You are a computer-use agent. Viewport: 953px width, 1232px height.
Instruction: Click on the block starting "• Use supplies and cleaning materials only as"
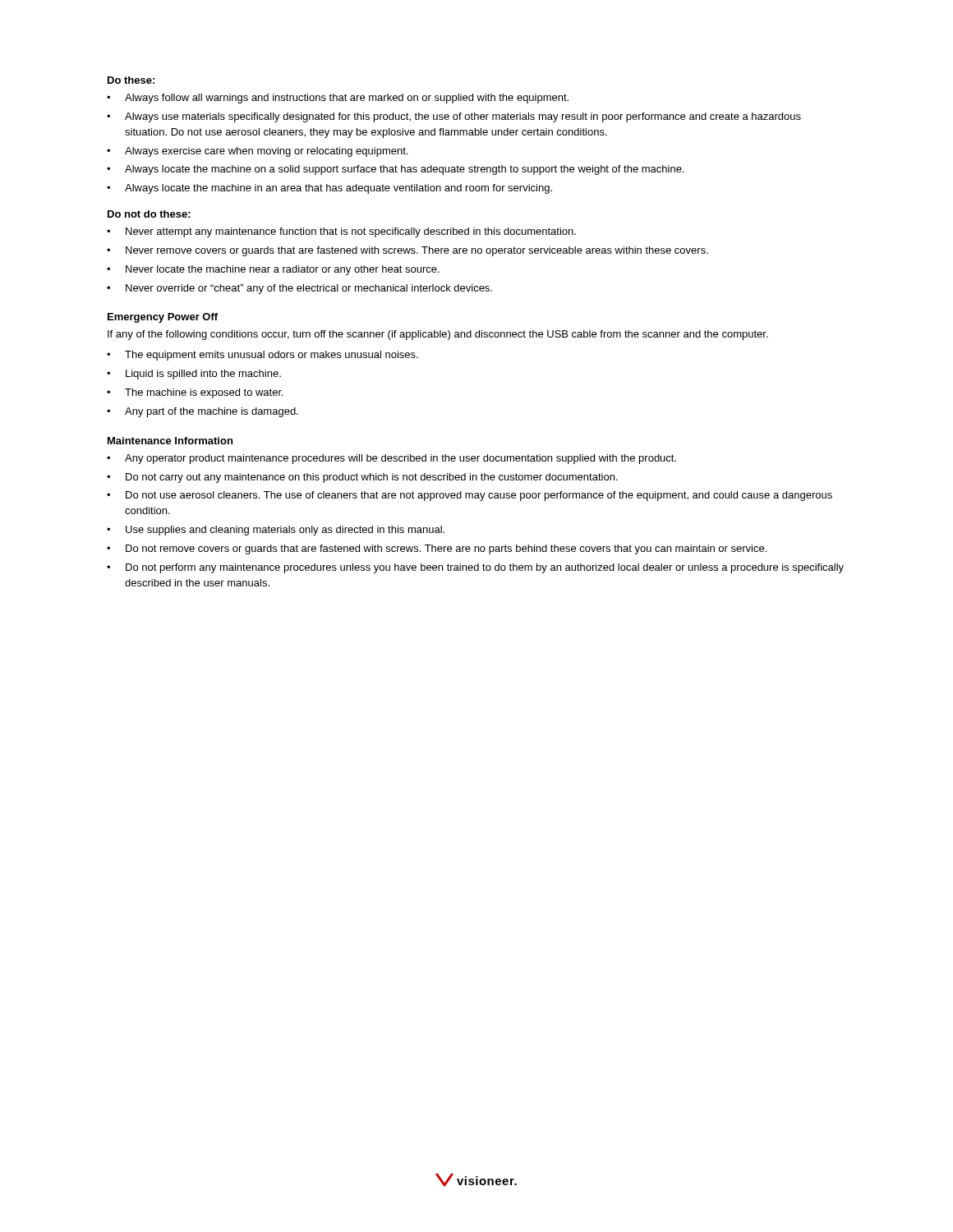click(x=276, y=531)
